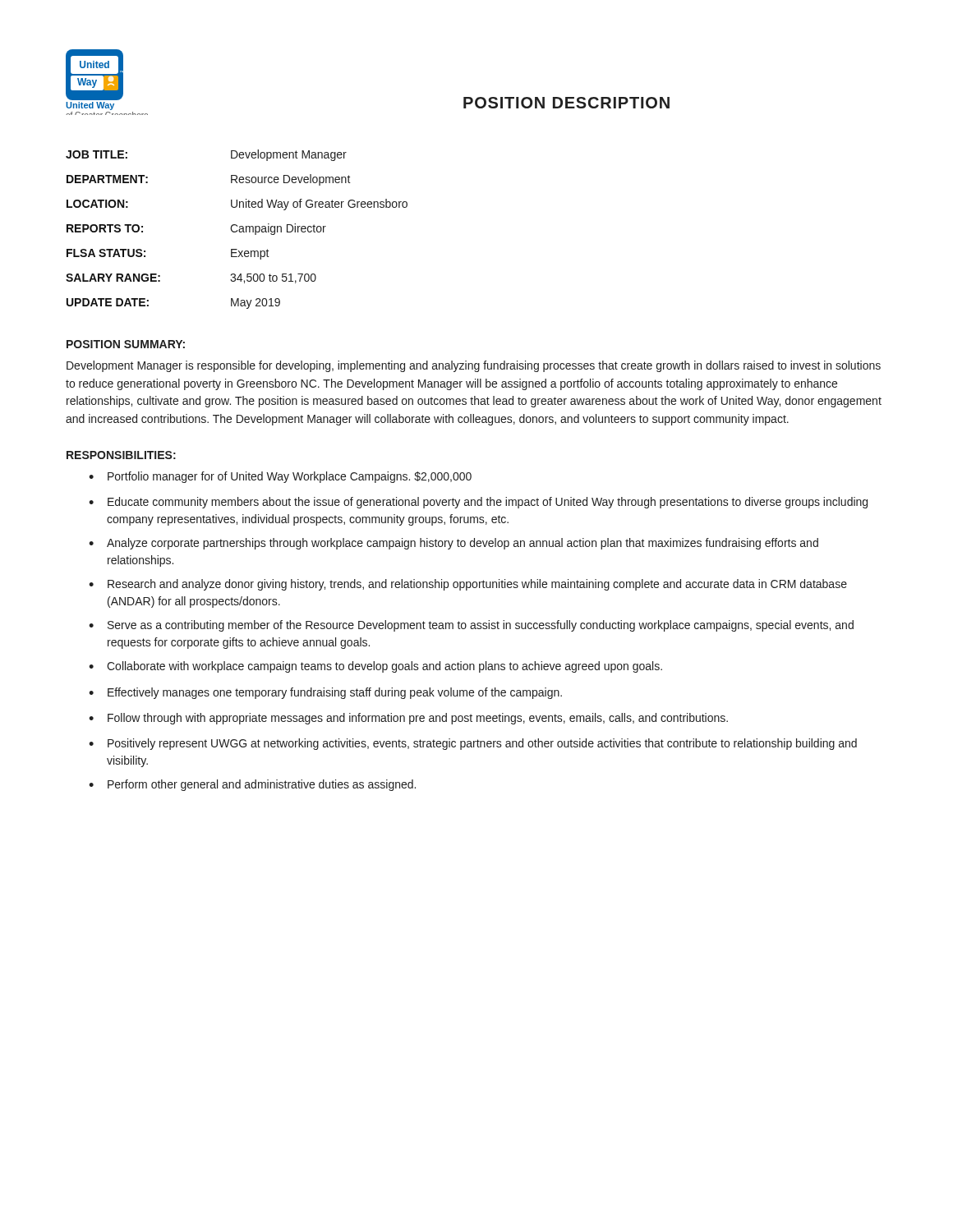
Task: Find the list item containing "• Perform other general and administrative"
Action: (252, 785)
